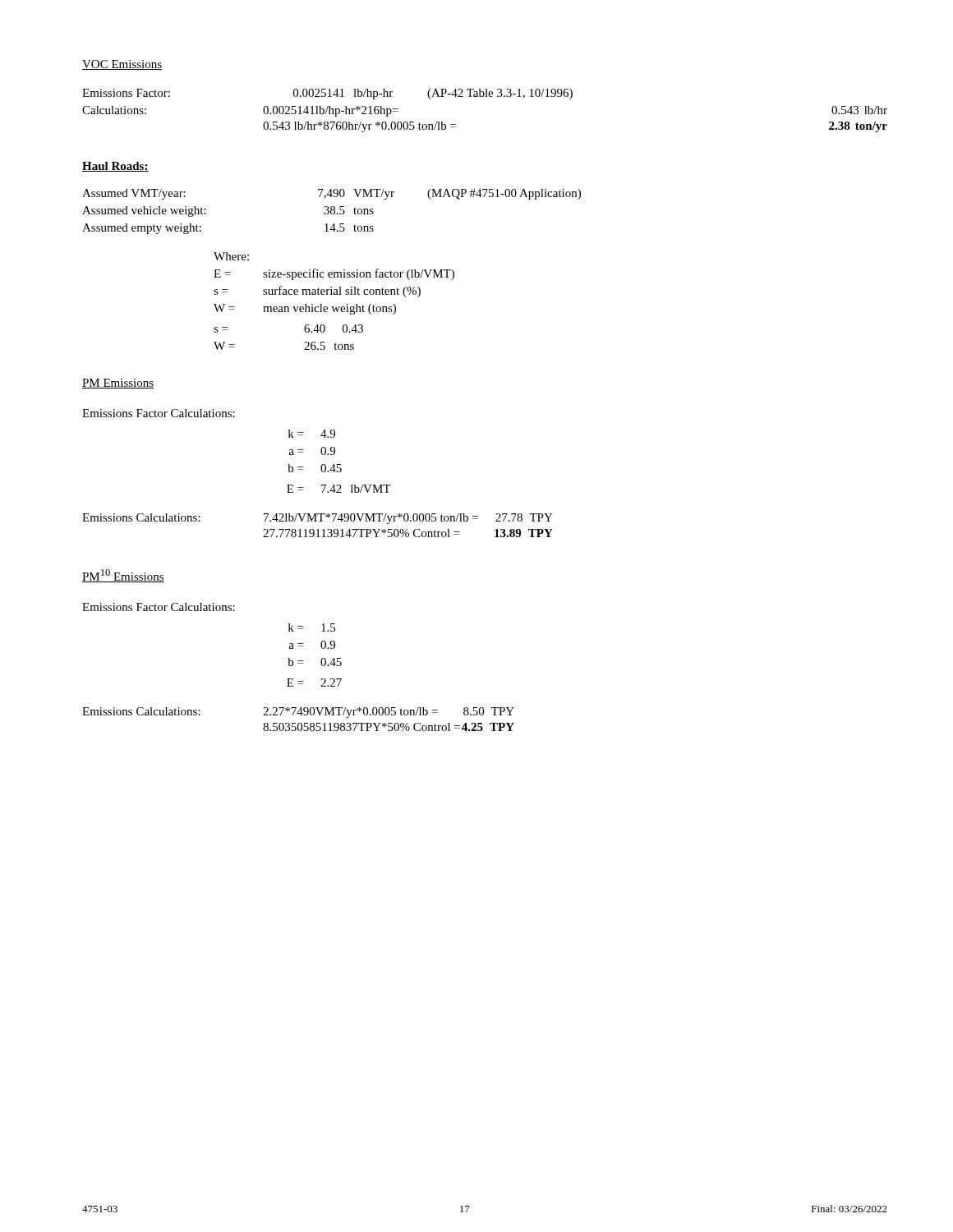Find the passage starting "Haul Roads:"
The height and width of the screenshot is (1232, 953).
coord(115,166)
